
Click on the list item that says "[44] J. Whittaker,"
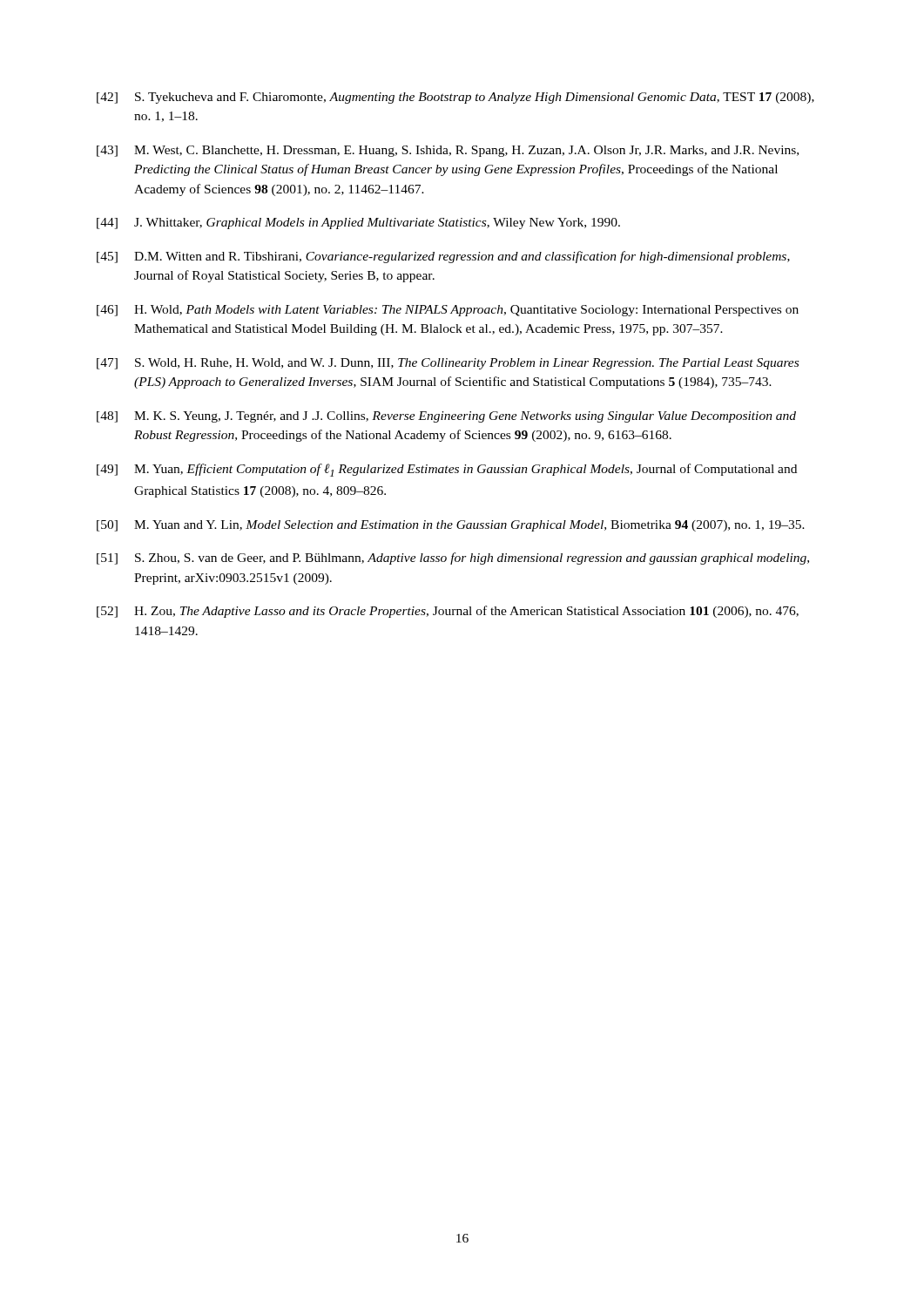[462, 223]
